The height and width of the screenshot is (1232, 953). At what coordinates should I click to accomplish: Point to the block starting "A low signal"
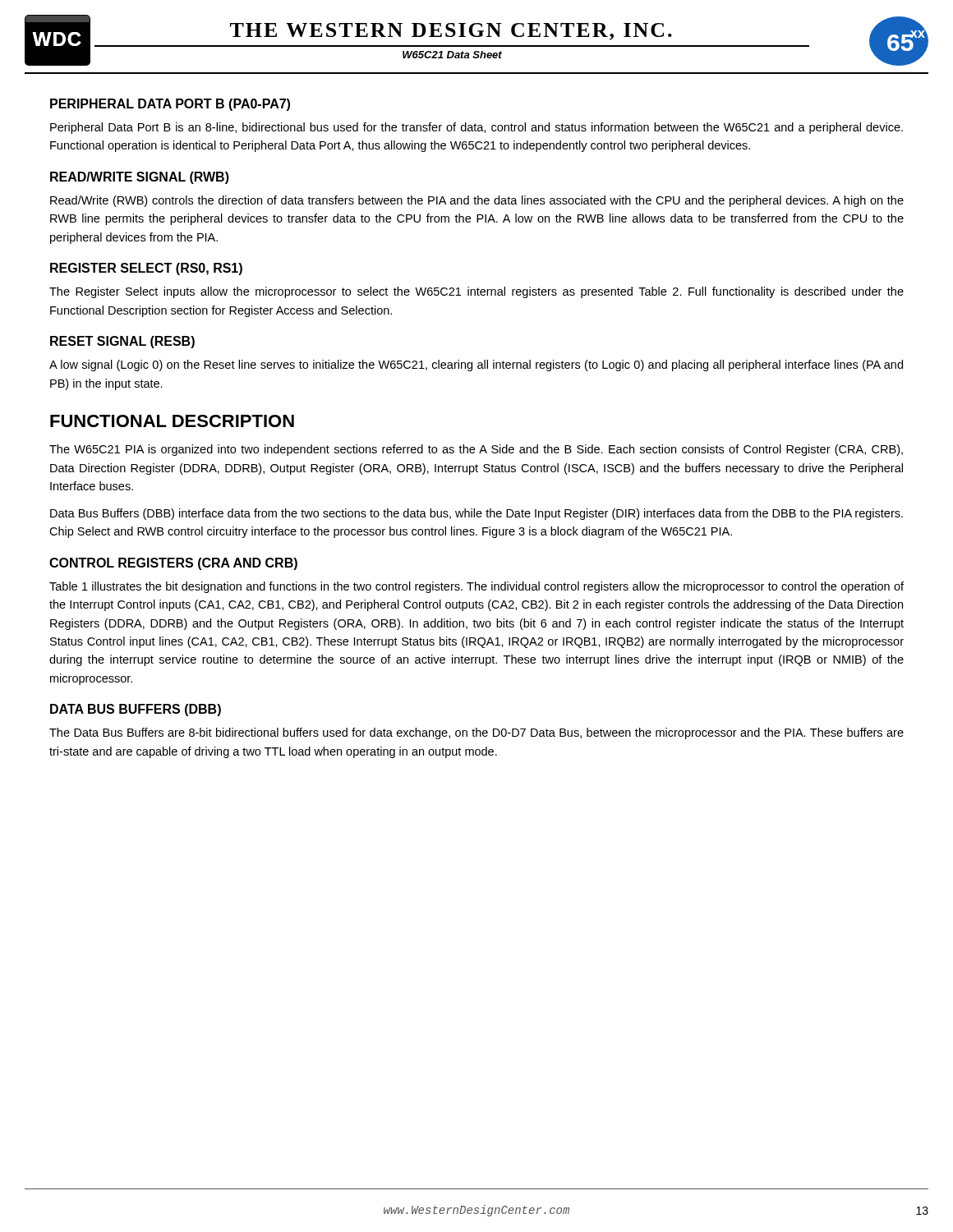[x=476, y=374]
